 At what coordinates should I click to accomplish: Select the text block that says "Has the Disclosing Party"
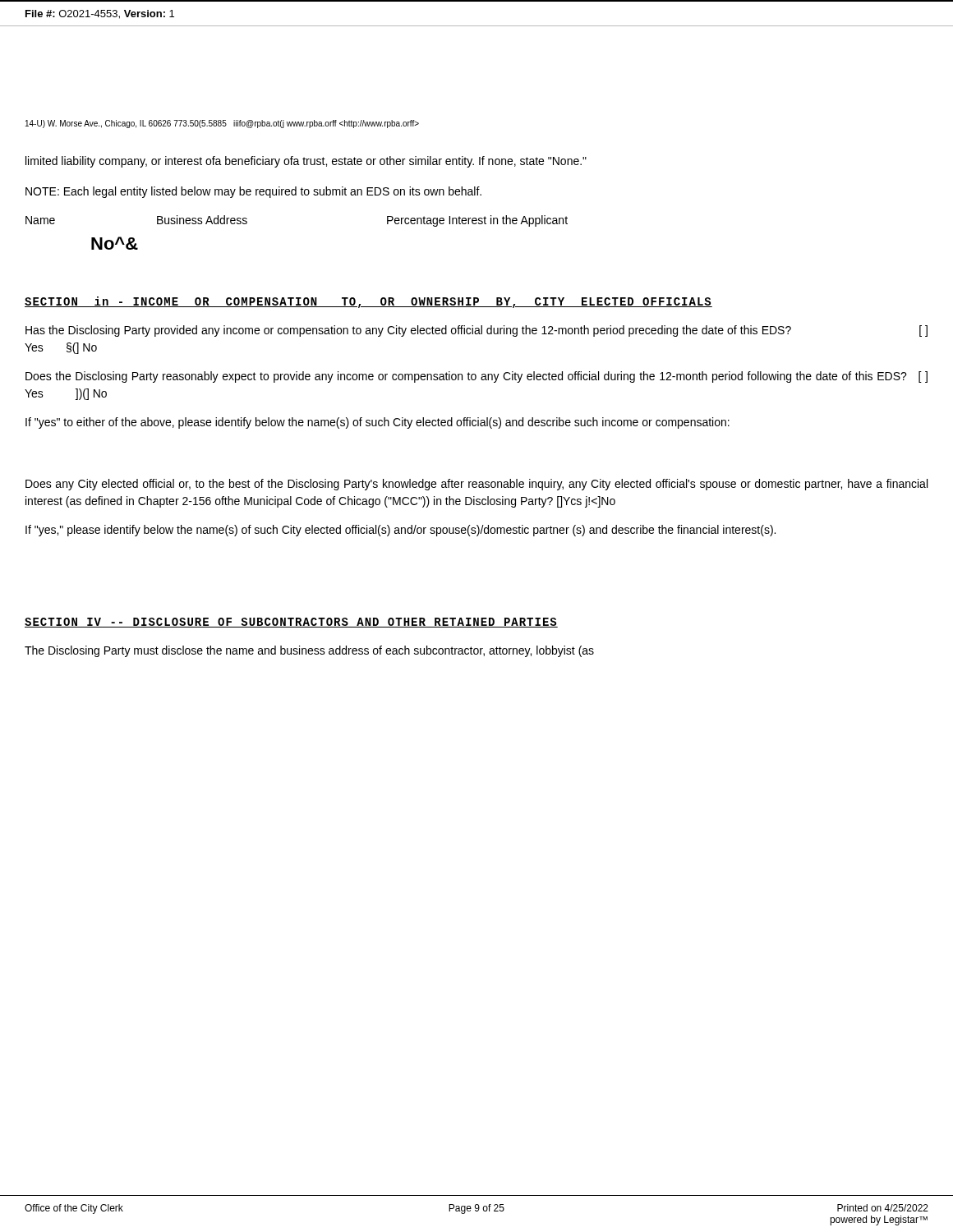point(476,339)
